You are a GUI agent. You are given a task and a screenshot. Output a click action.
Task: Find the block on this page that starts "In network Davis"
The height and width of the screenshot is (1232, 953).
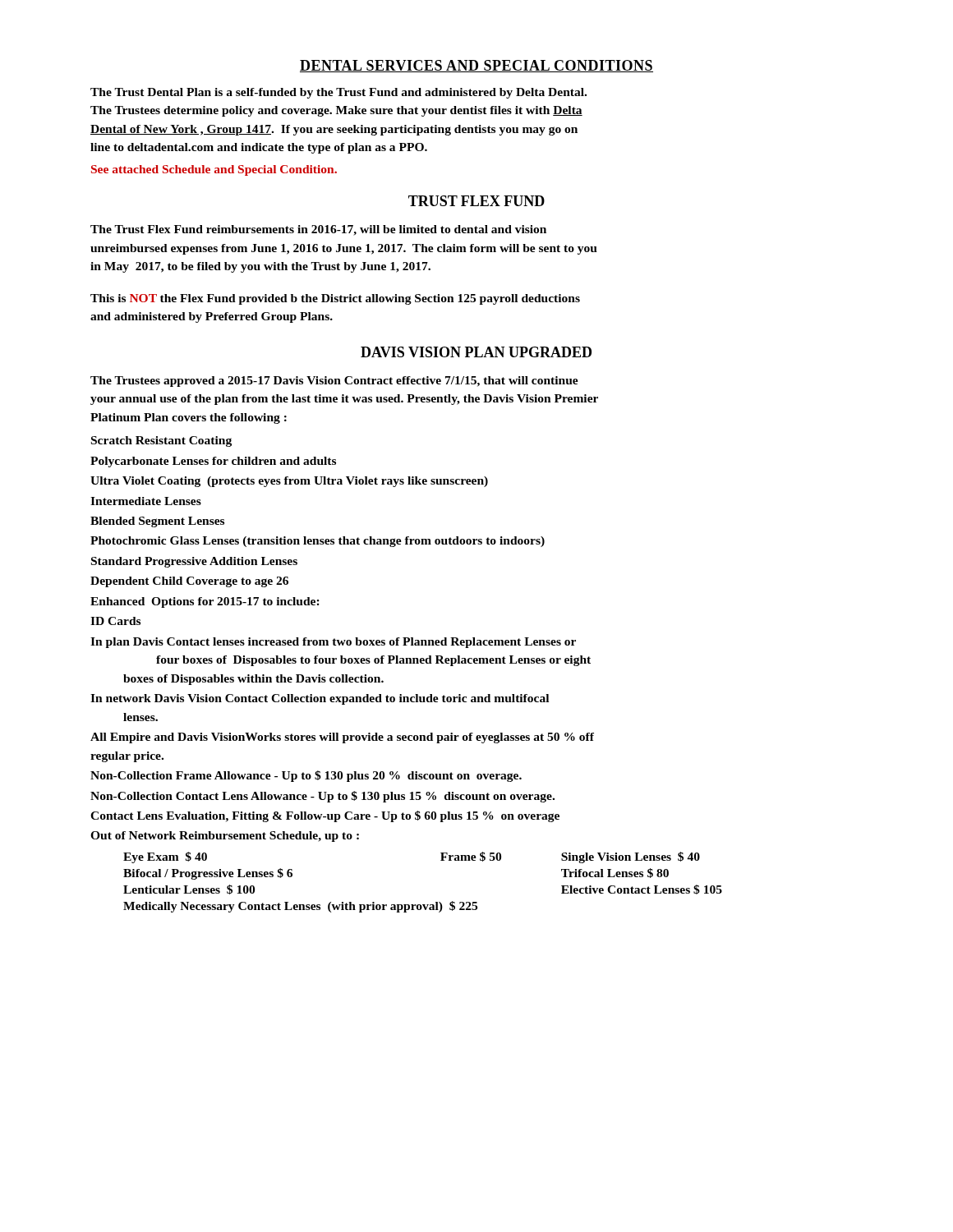[x=320, y=709]
